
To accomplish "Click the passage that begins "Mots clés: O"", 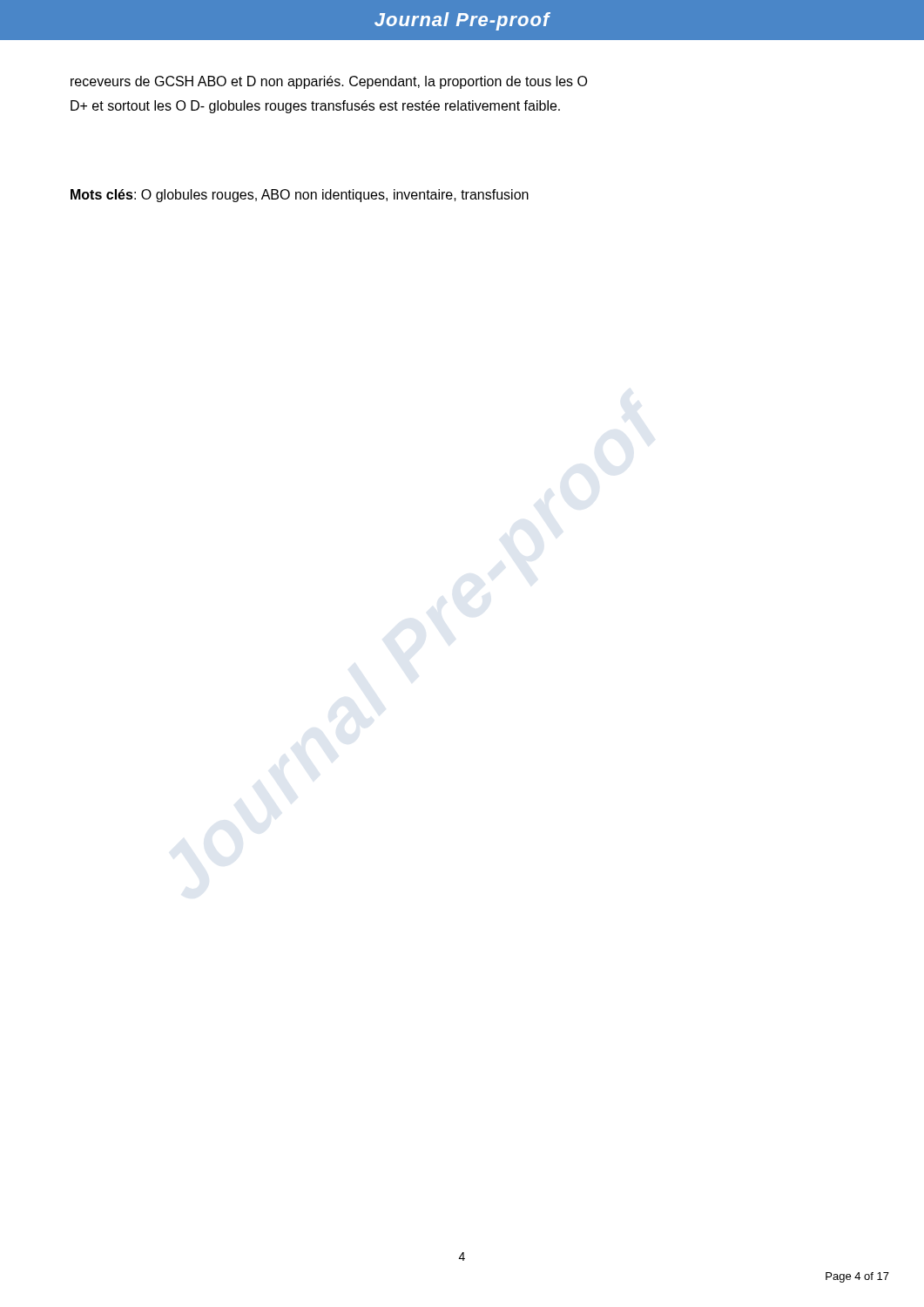I will tap(299, 195).
